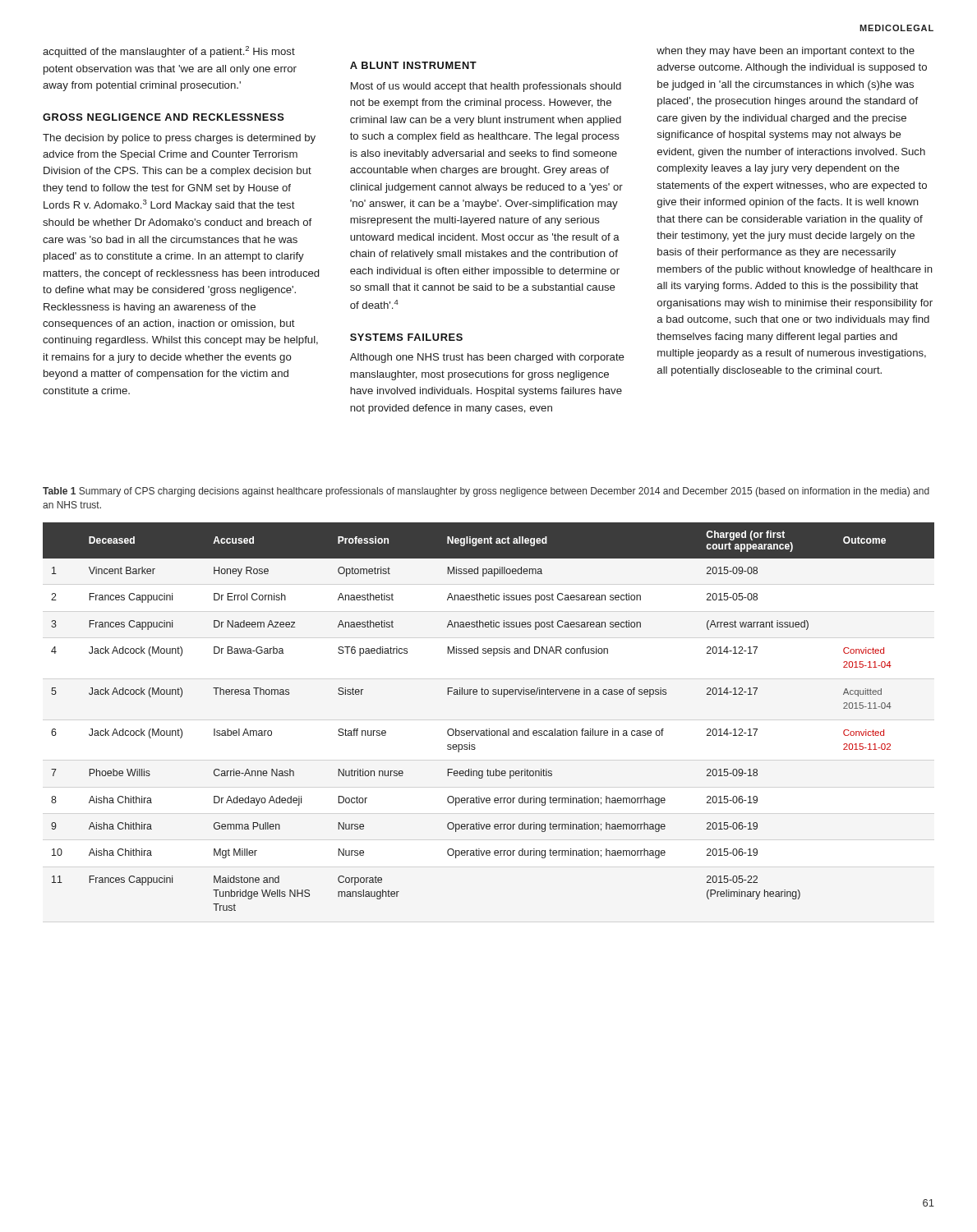977x1232 pixels.
Task: Find the block on this page that starts "when they may have been an important"
Action: point(796,211)
